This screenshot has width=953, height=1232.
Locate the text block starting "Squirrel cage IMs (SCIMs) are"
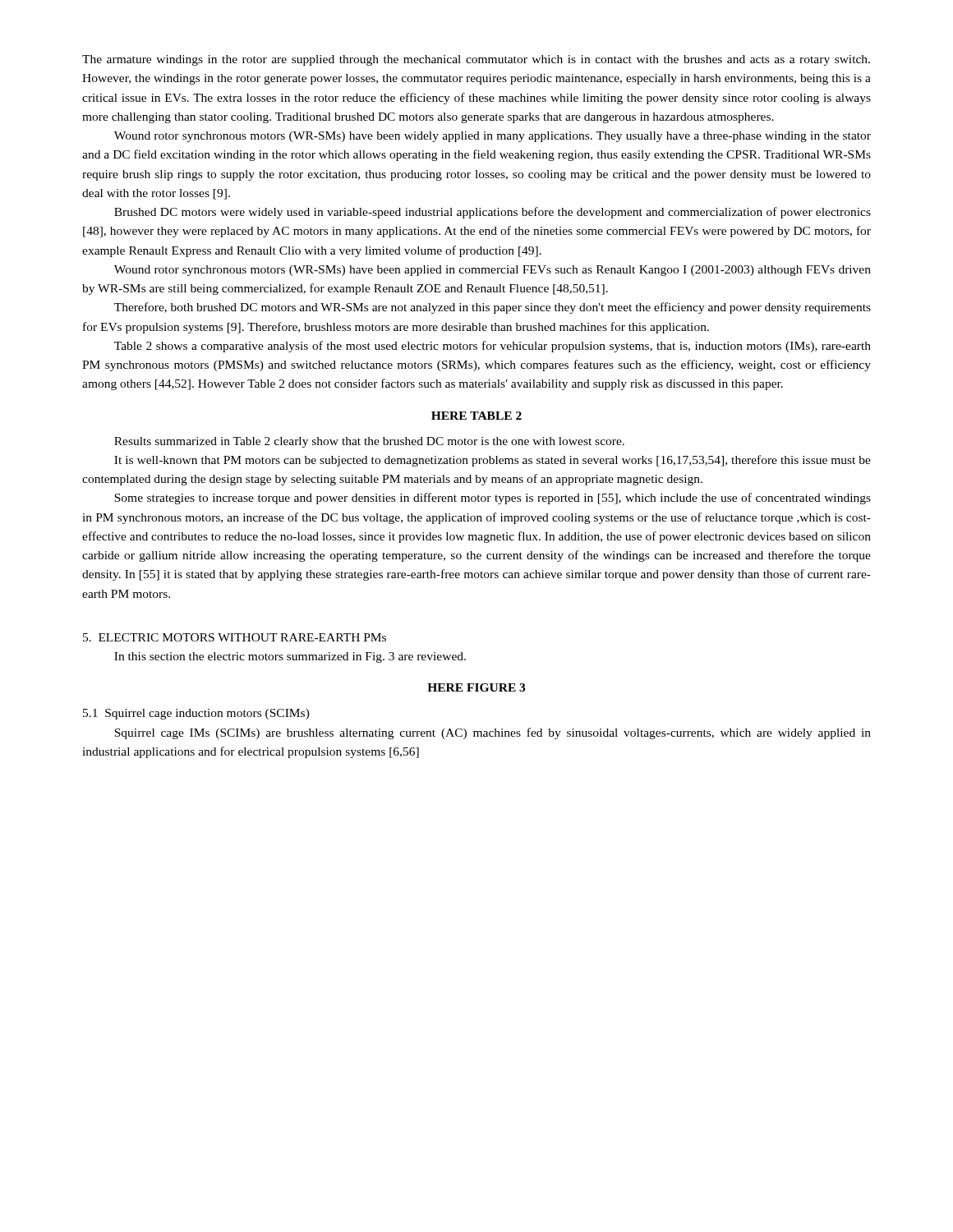click(476, 741)
